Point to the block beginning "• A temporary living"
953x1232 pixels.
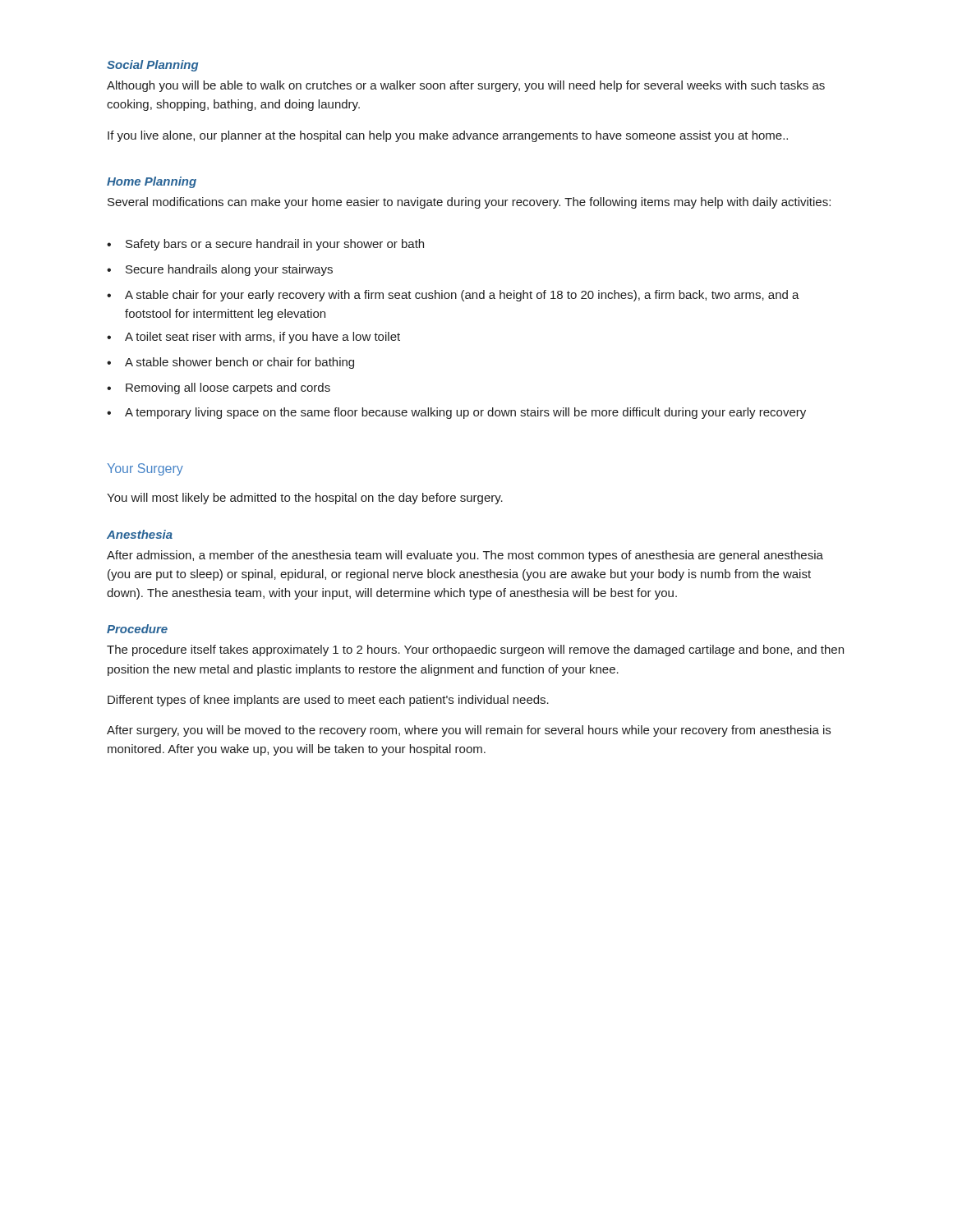[476, 413]
